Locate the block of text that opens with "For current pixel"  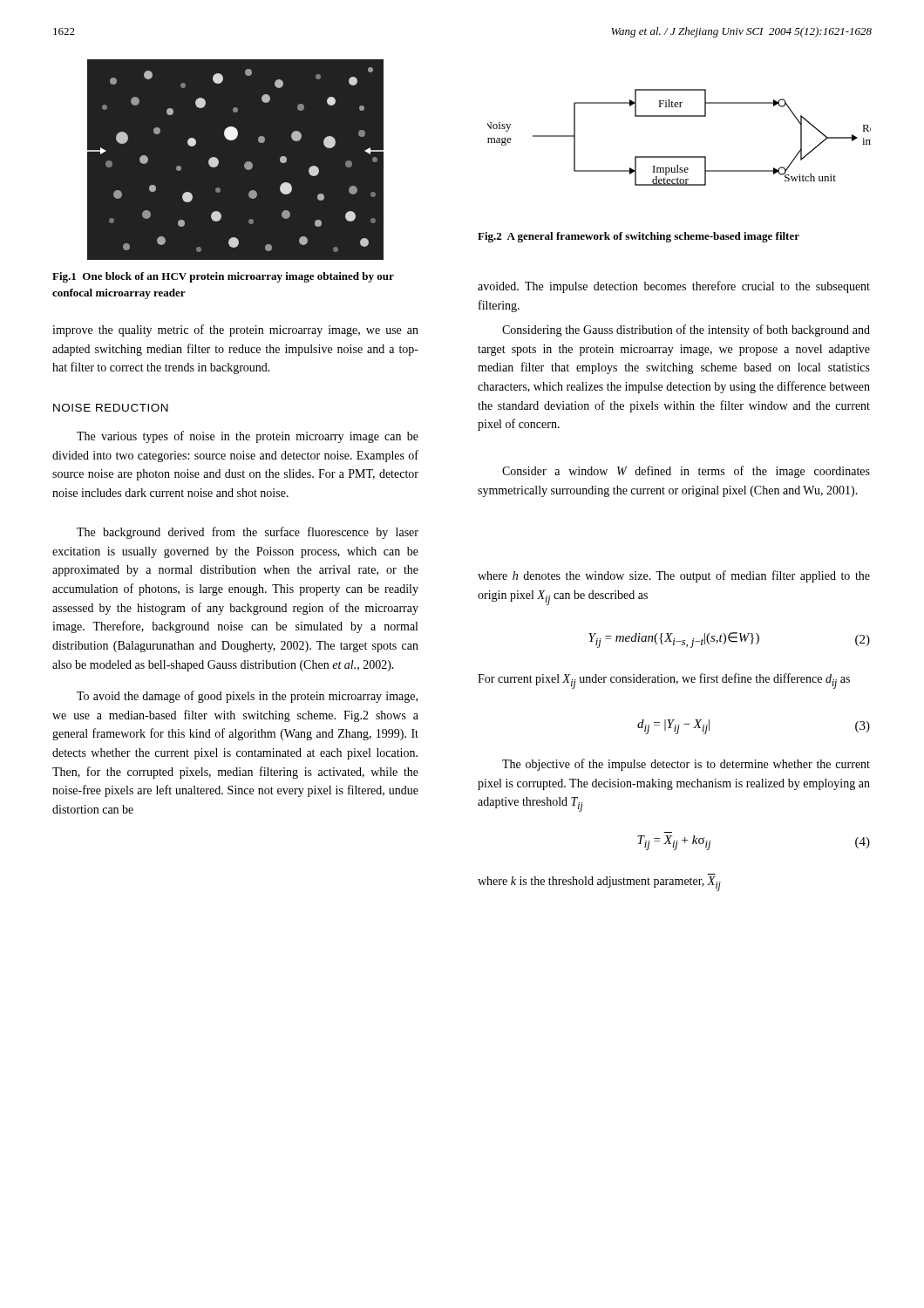tap(664, 680)
